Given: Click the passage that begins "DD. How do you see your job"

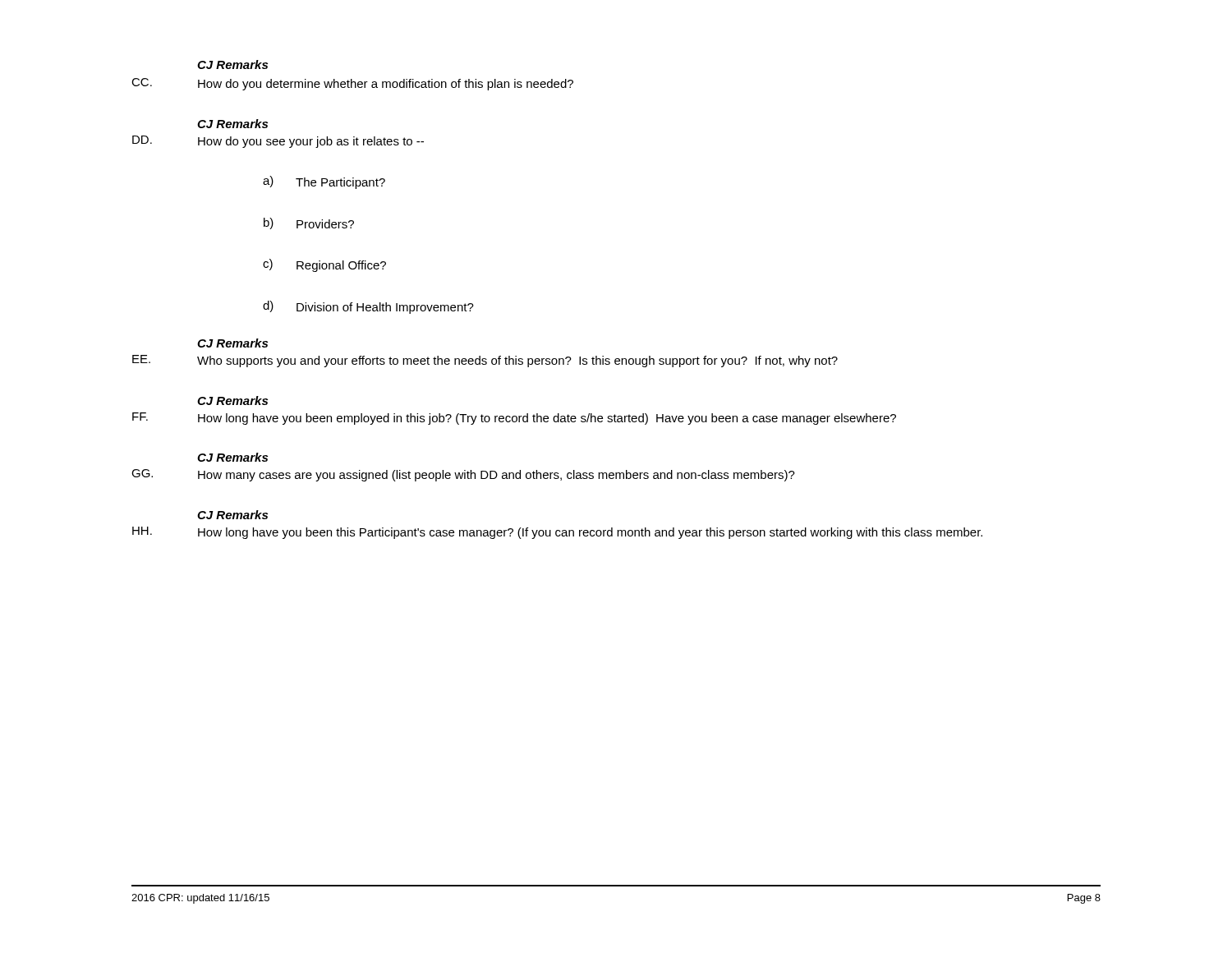Looking at the screenshot, I should click(x=278, y=142).
